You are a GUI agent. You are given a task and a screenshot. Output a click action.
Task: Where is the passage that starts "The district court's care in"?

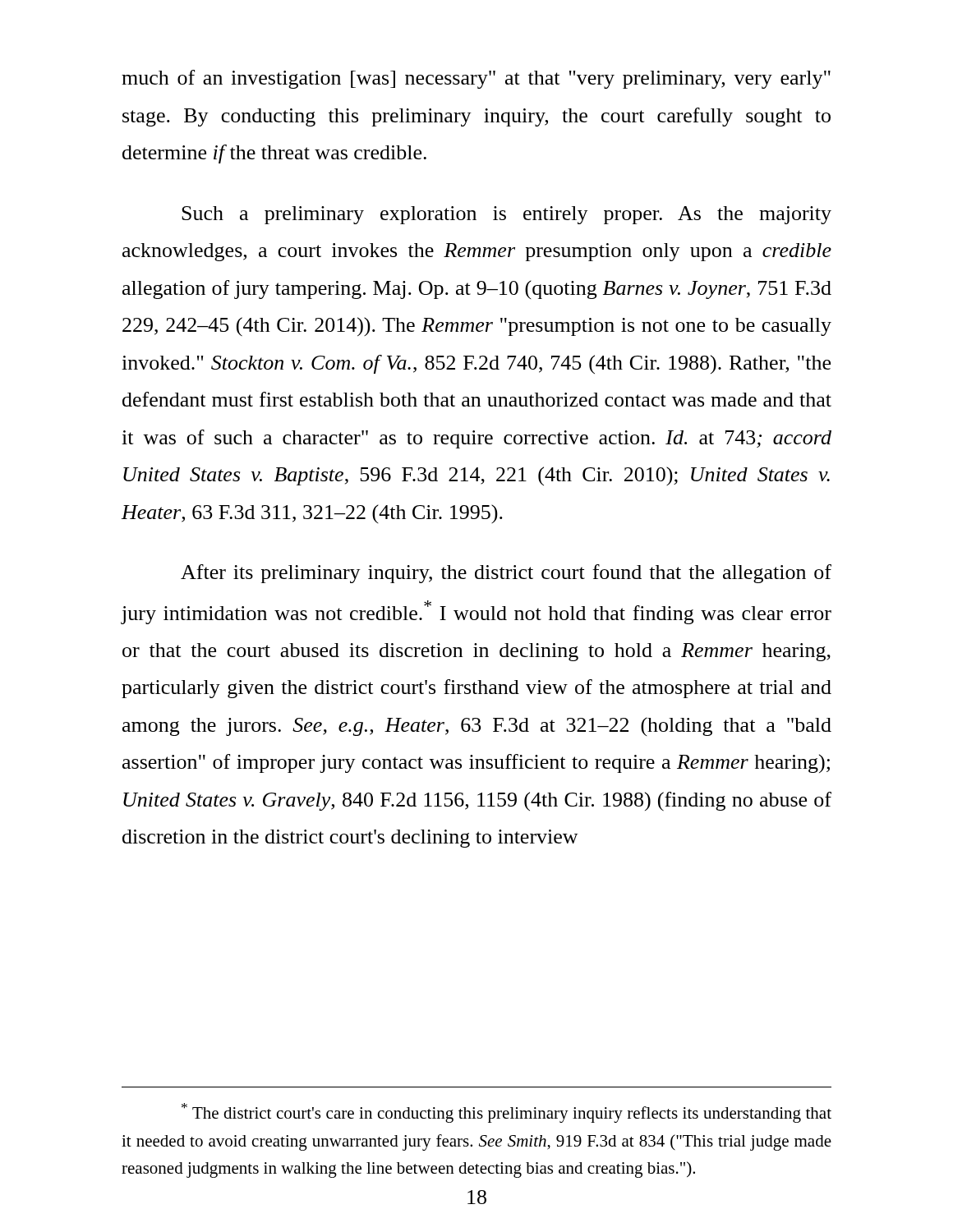coord(476,1139)
